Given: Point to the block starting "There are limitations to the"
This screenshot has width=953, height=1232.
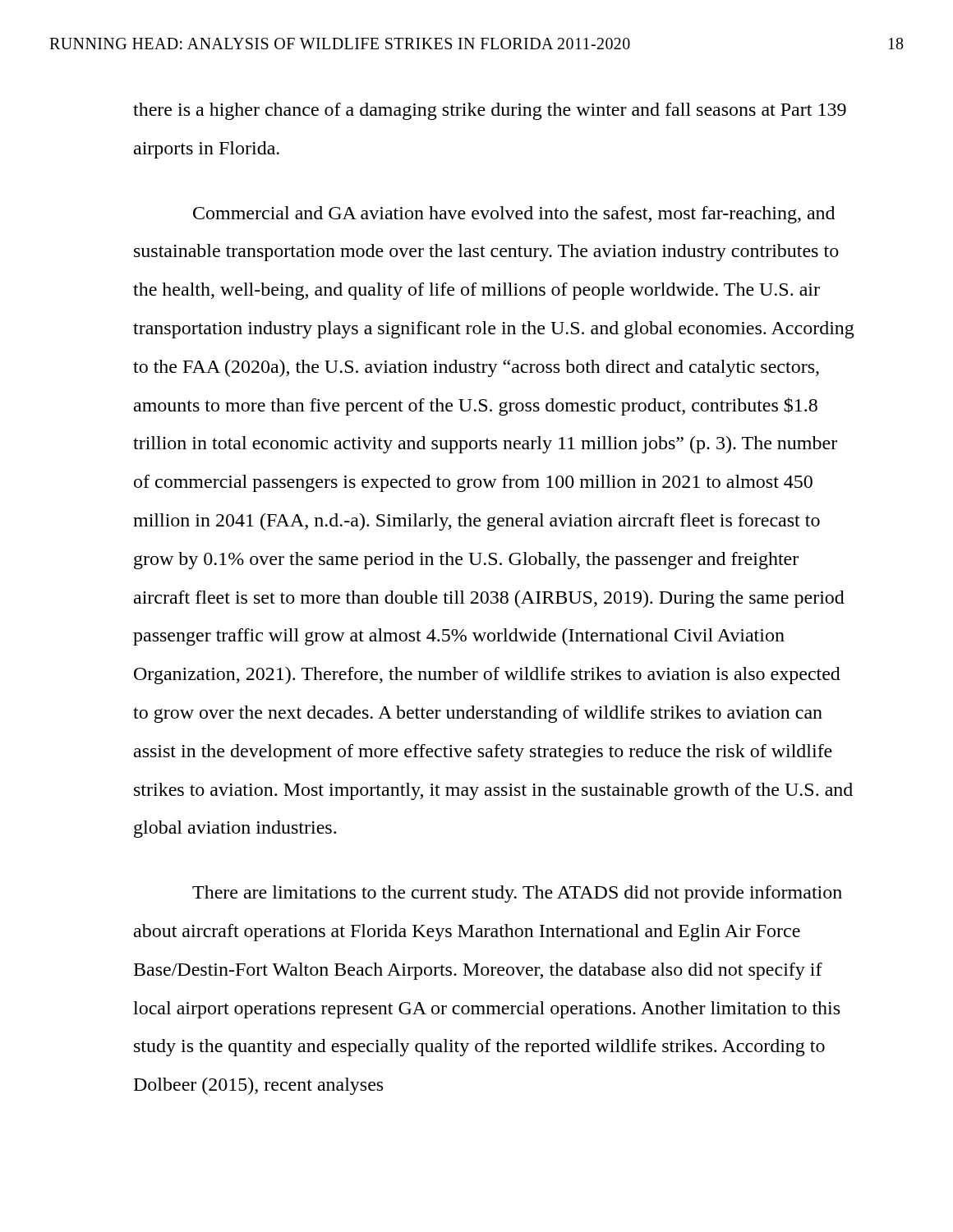Looking at the screenshot, I should click(x=517, y=894).
